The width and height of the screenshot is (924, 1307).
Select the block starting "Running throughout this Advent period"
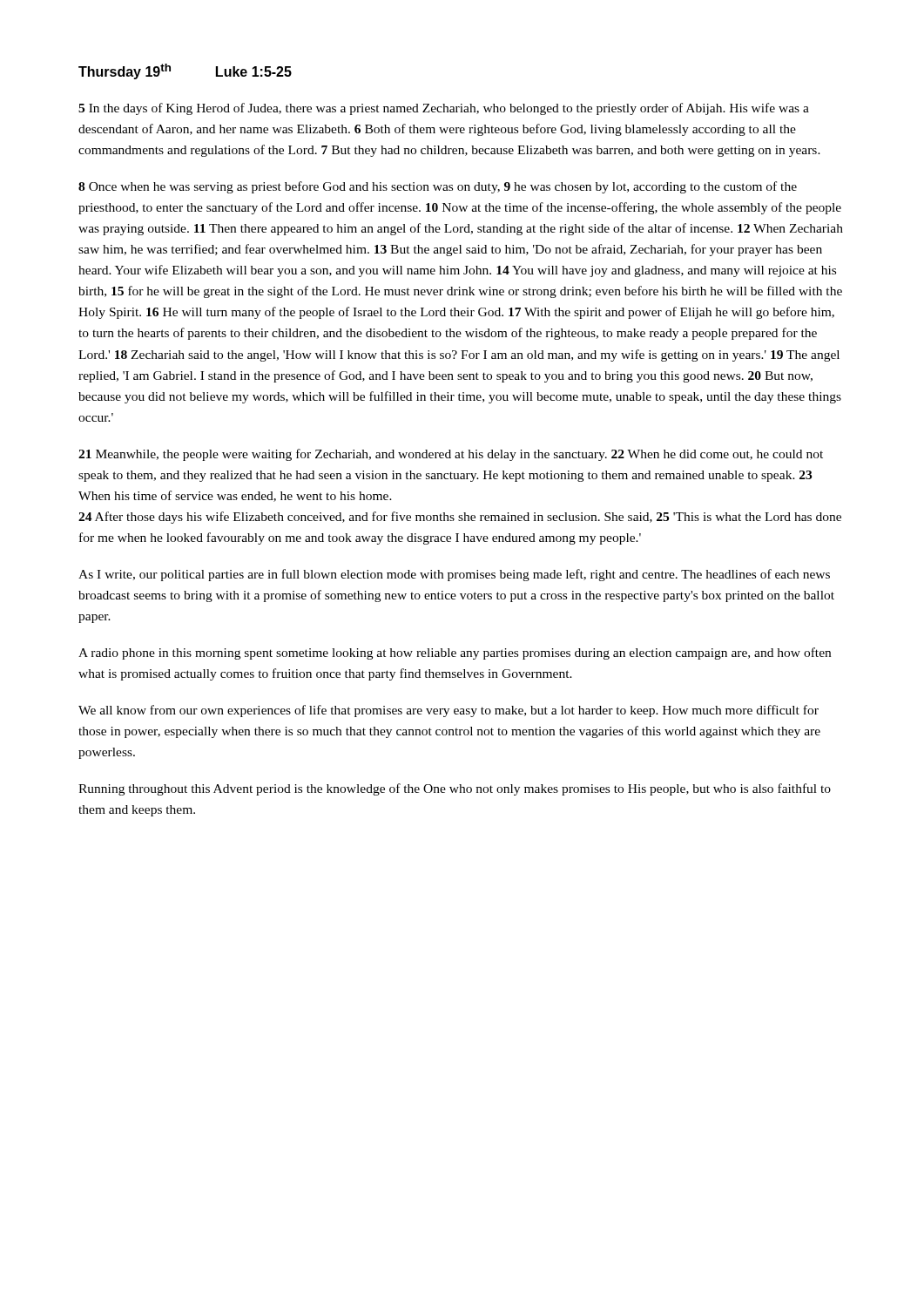455,798
